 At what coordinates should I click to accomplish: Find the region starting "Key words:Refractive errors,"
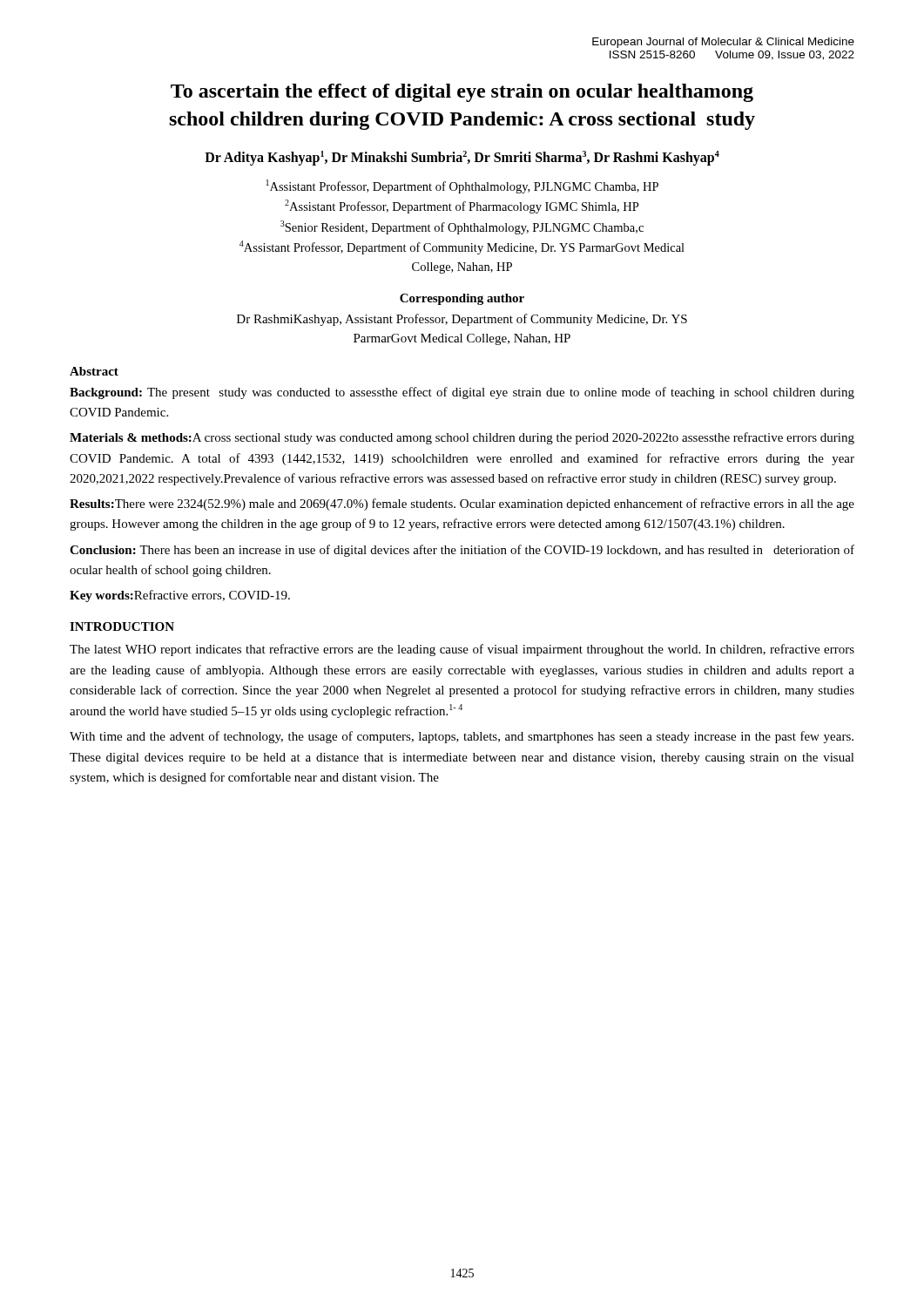click(x=180, y=595)
